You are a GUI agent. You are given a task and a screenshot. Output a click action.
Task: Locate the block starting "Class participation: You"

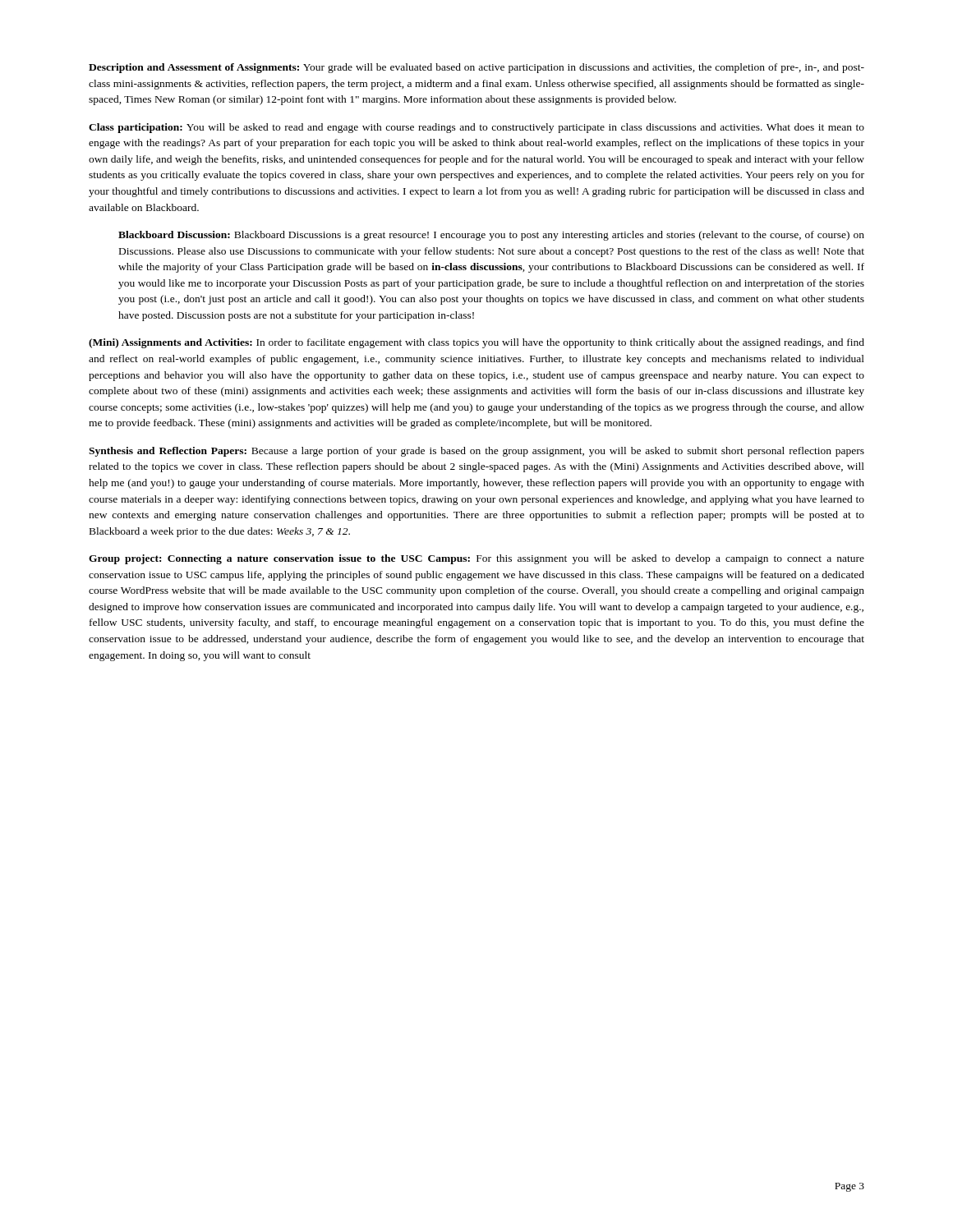[x=476, y=167]
